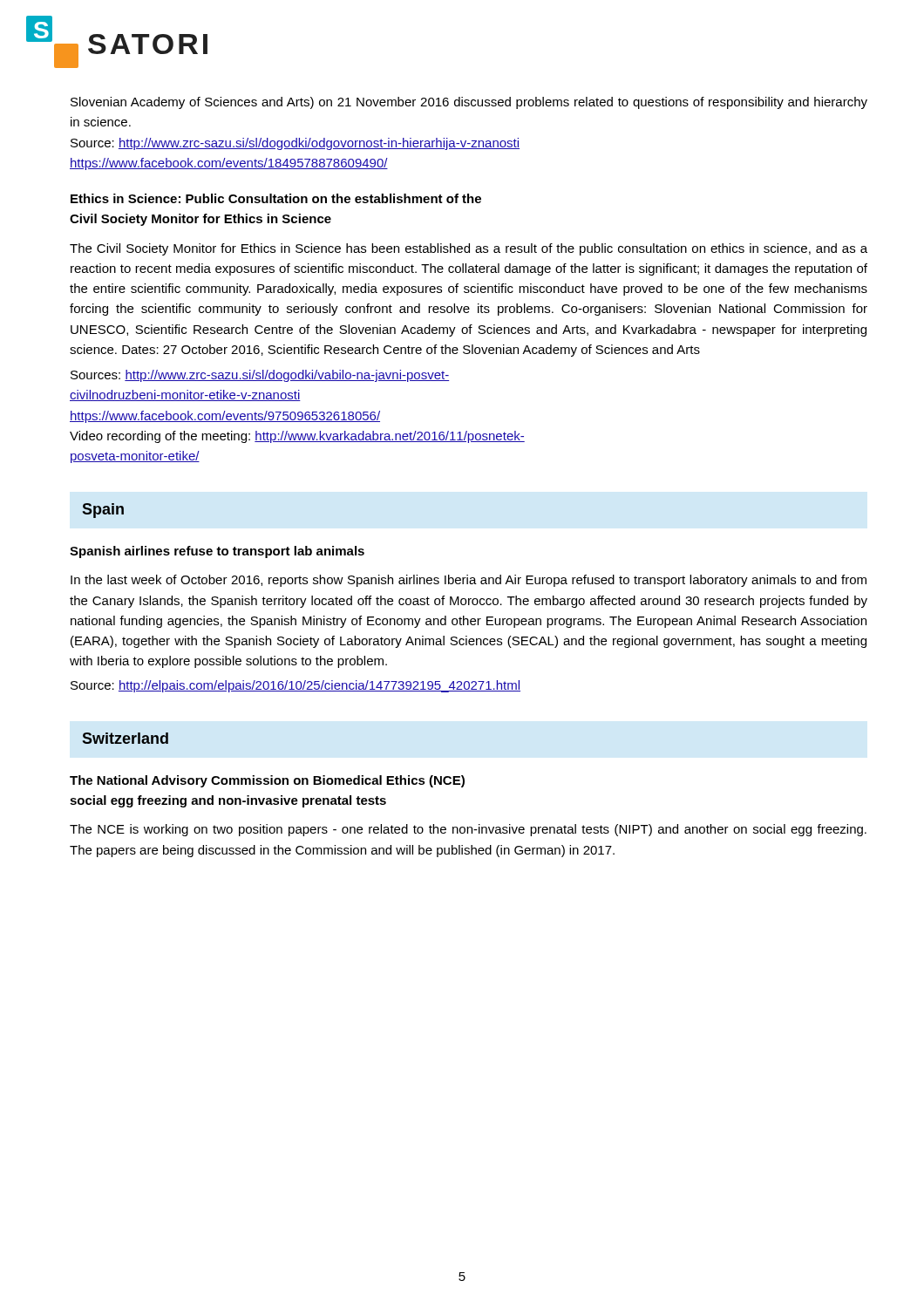Locate the element starting "Spanish airlines refuse"
The width and height of the screenshot is (924, 1308).
pyautogui.click(x=217, y=551)
